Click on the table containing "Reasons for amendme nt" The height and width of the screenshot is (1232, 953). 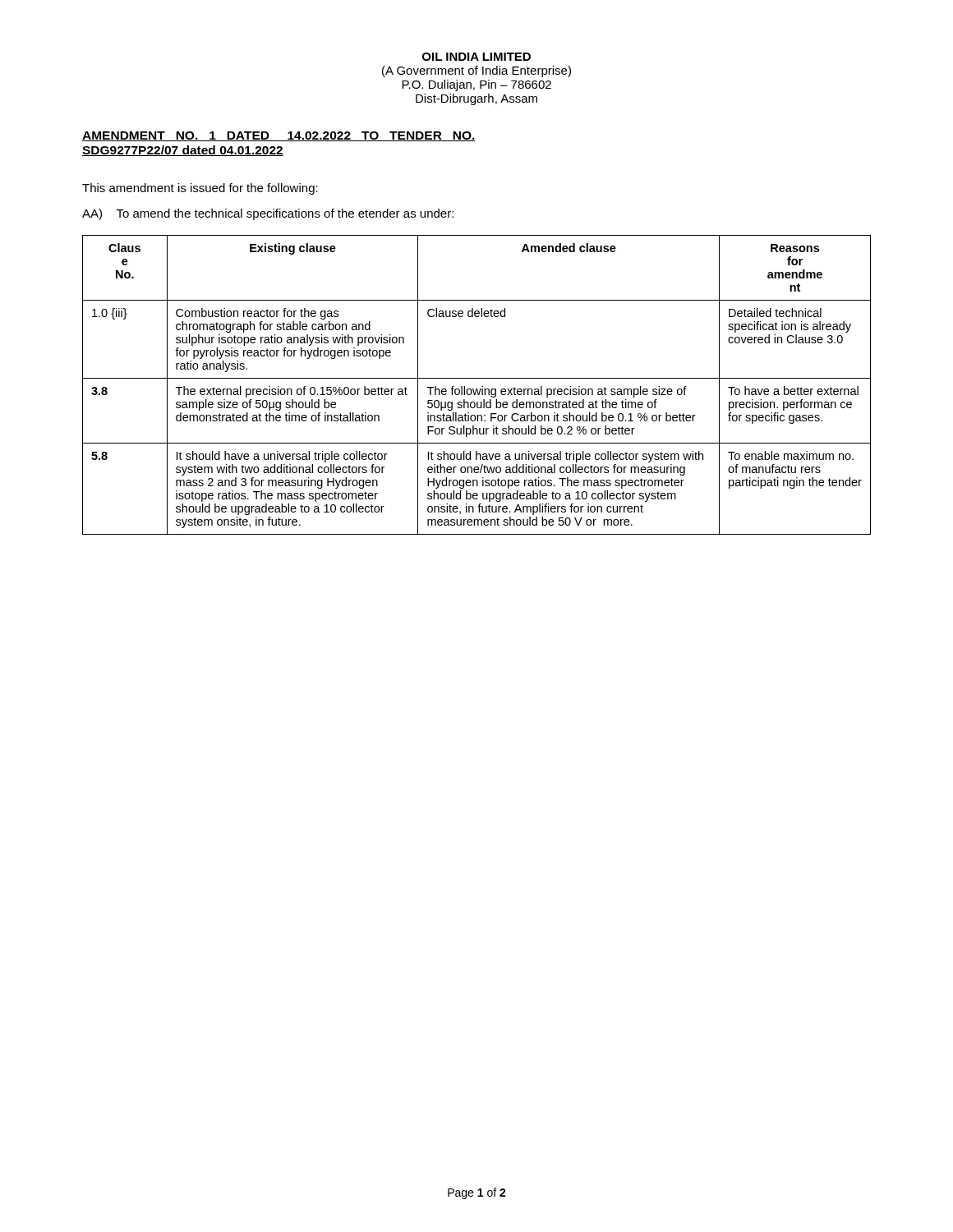476,385
